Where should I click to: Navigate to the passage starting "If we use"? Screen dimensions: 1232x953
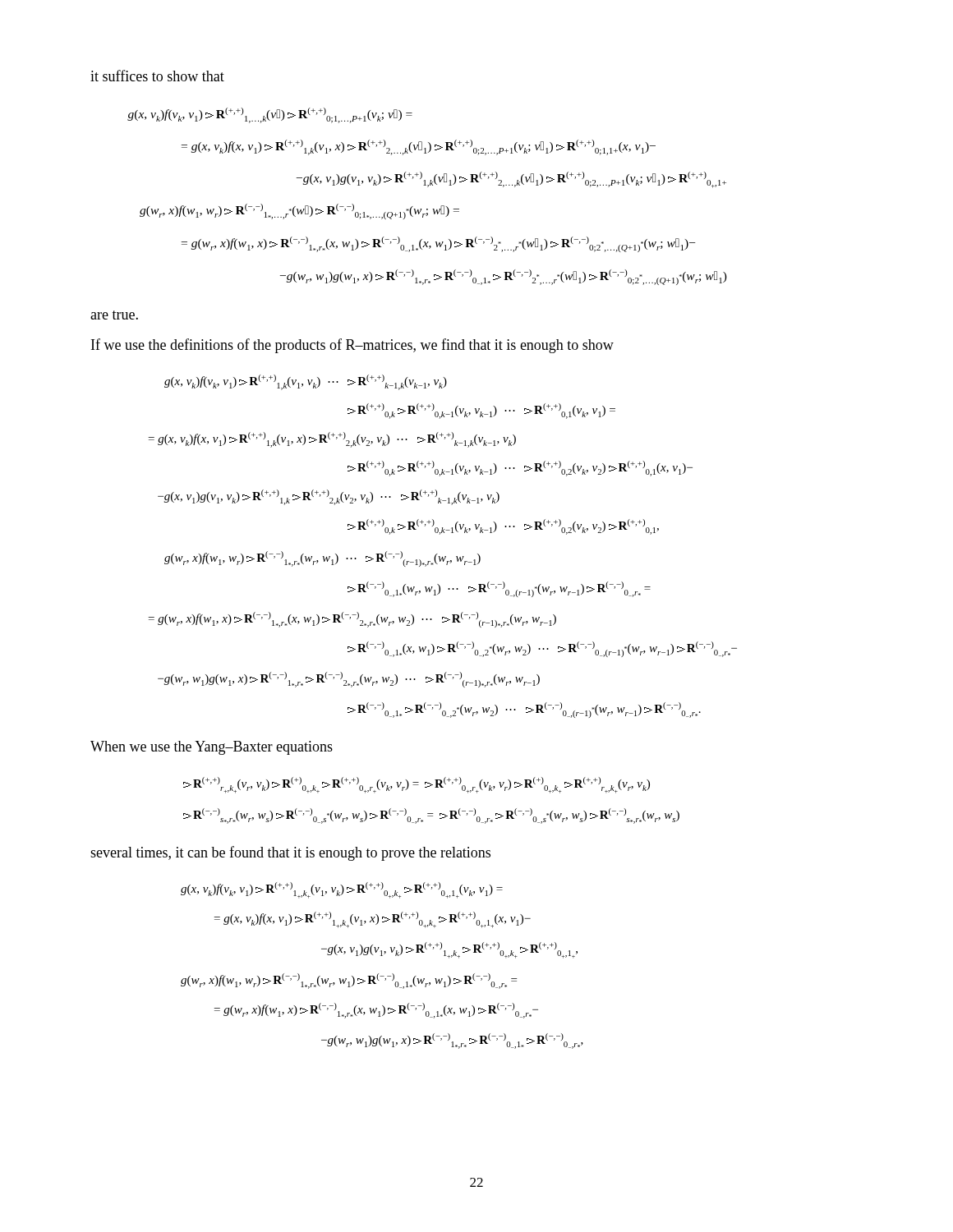(352, 345)
